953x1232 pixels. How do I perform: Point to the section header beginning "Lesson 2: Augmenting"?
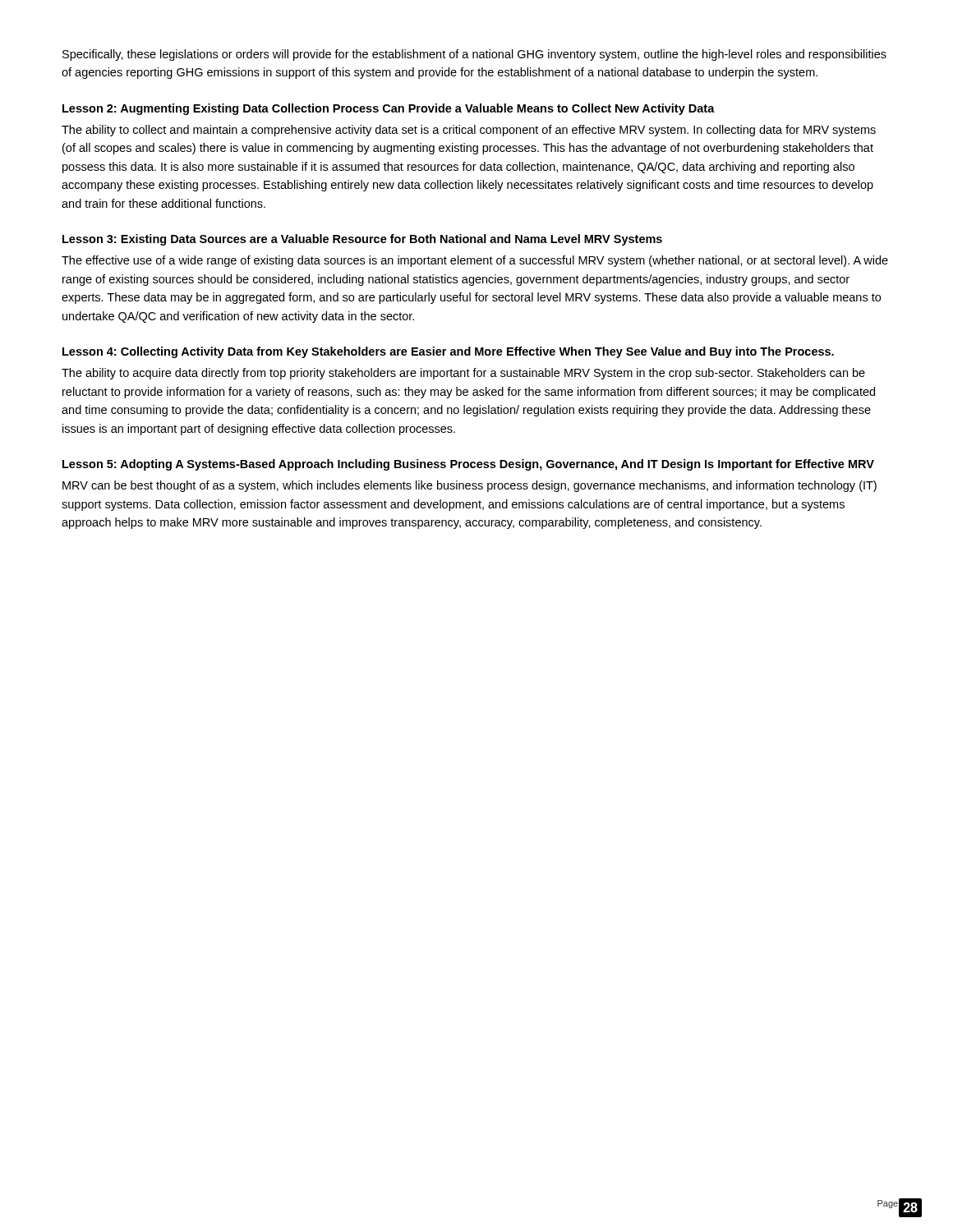click(x=388, y=108)
